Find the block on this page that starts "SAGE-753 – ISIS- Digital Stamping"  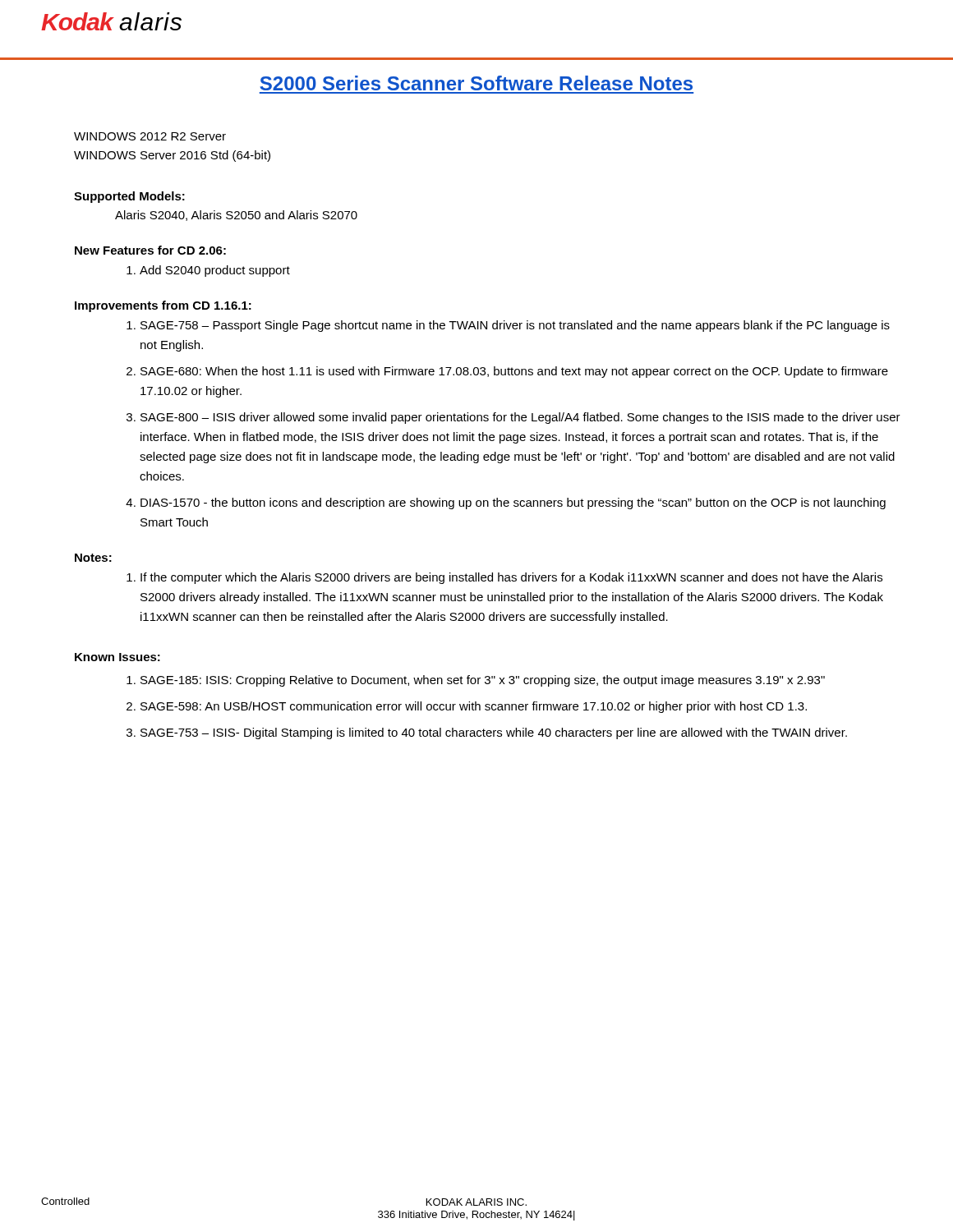click(x=494, y=732)
